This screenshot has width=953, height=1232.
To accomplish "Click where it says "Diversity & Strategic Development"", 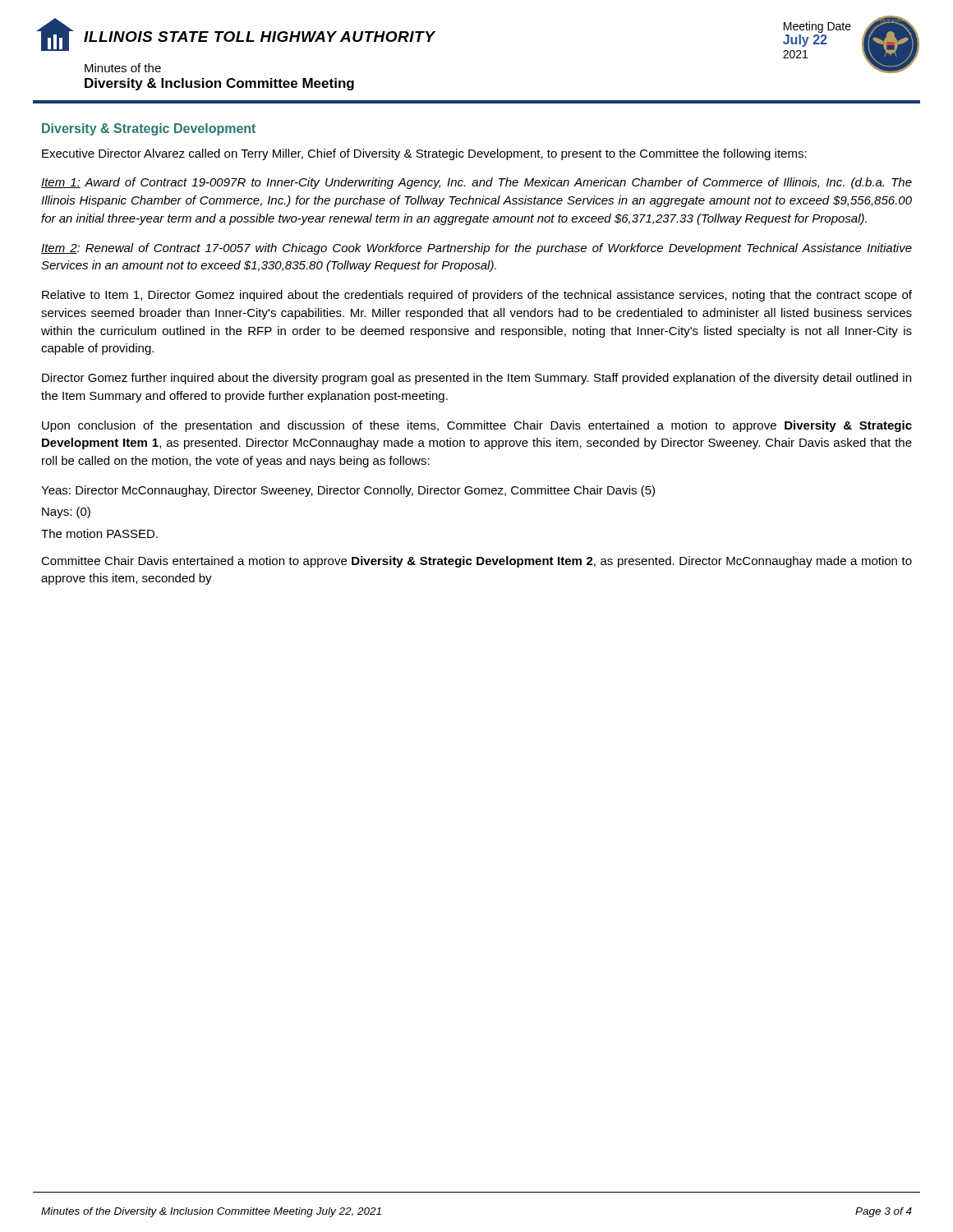I will point(148,128).
